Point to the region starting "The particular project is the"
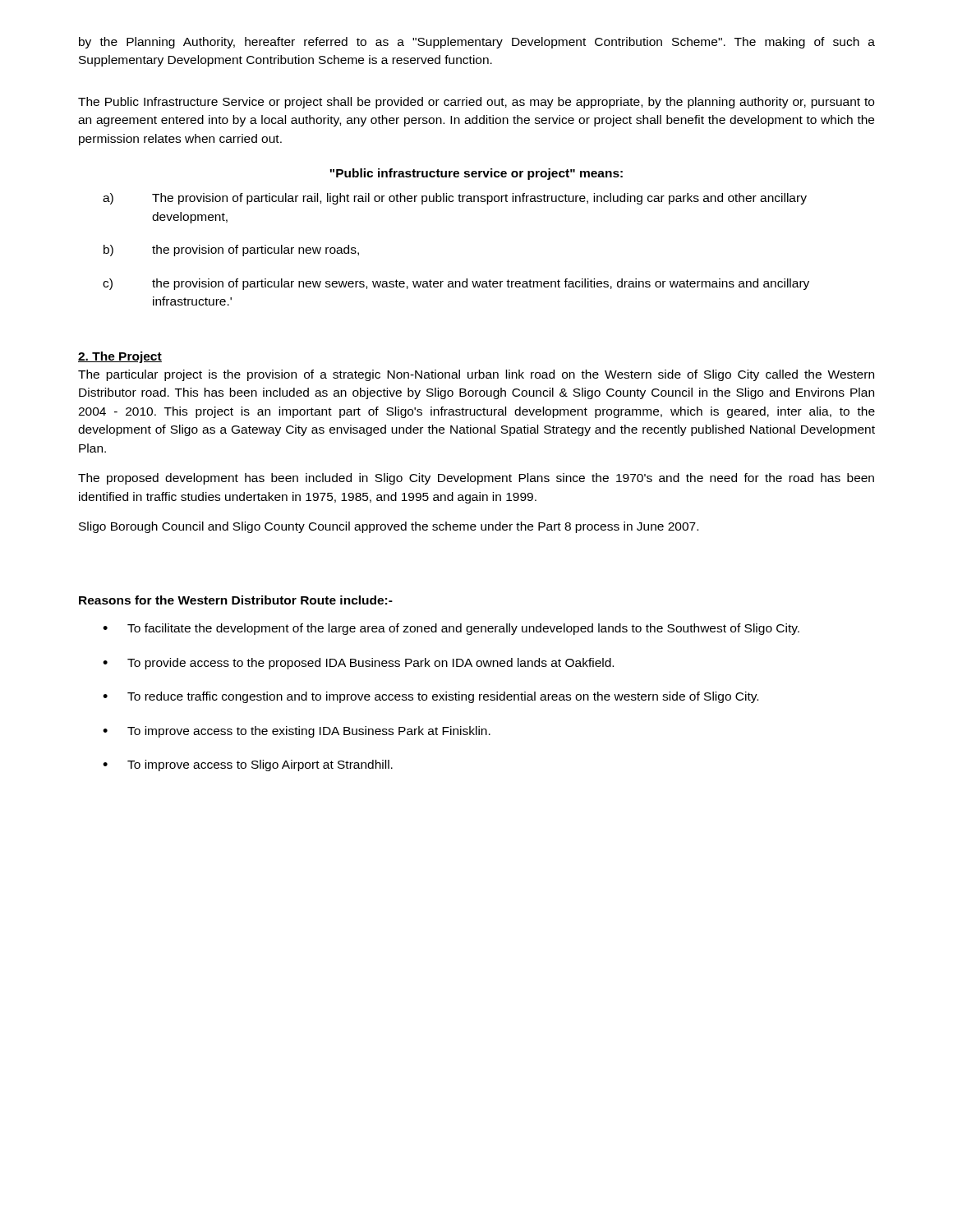Screen dimensions: 1232x953 coord(476,411)
